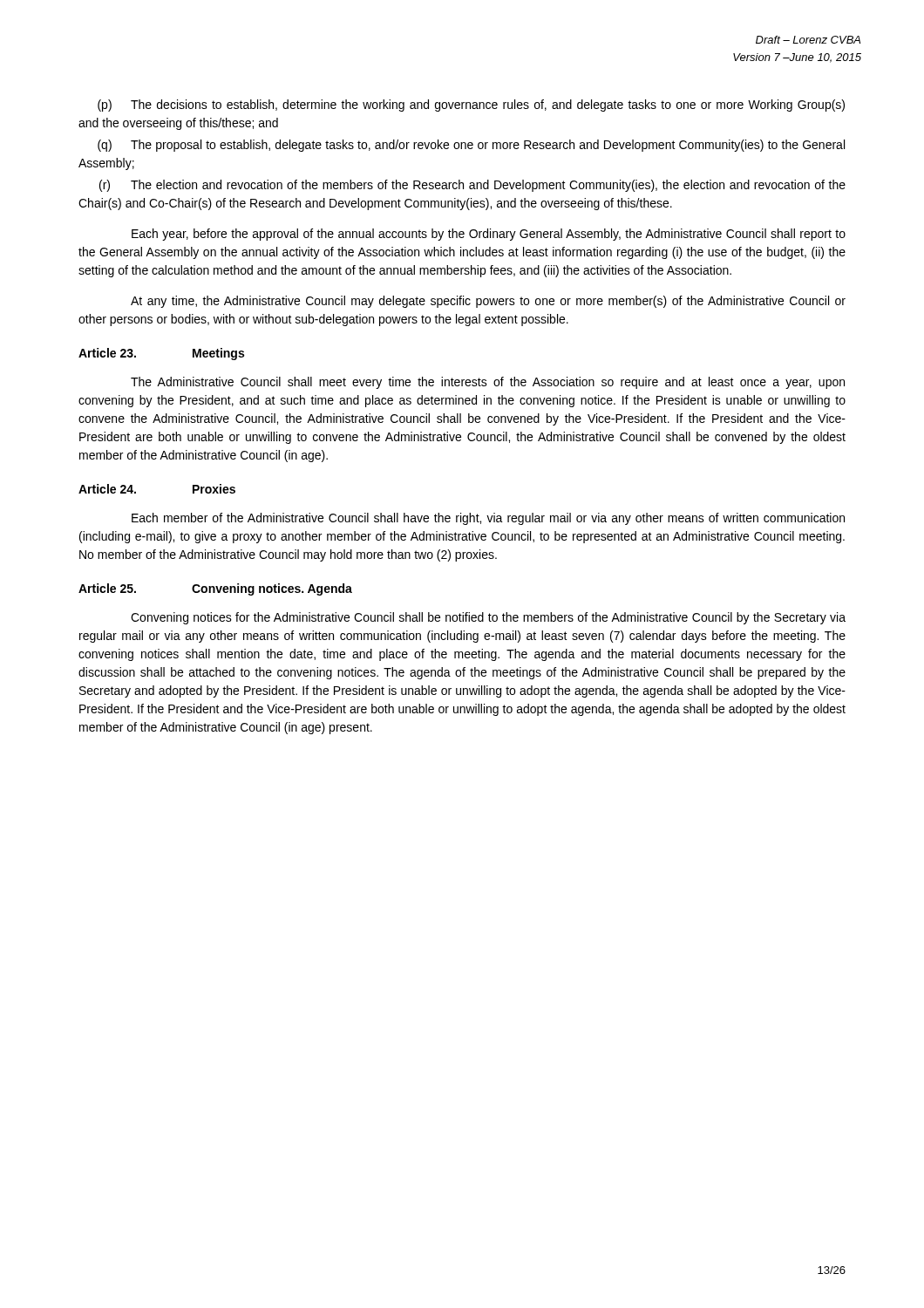924x1308 pixels.
Task: Select the text block starting "Article 25.Convening notices."
Action: coord(215,589)
